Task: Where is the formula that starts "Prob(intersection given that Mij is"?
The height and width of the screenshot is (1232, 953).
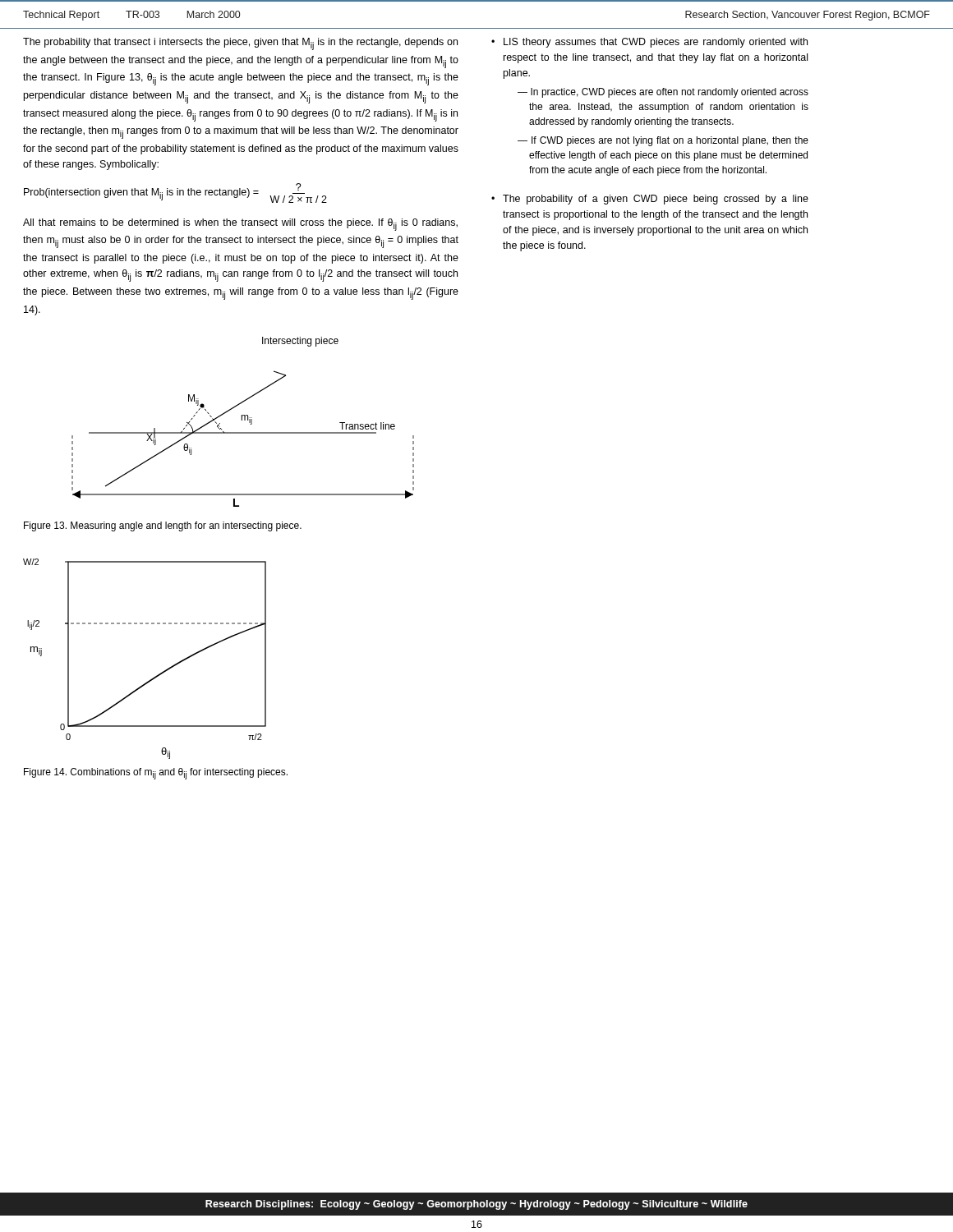Action: point(177,193)
